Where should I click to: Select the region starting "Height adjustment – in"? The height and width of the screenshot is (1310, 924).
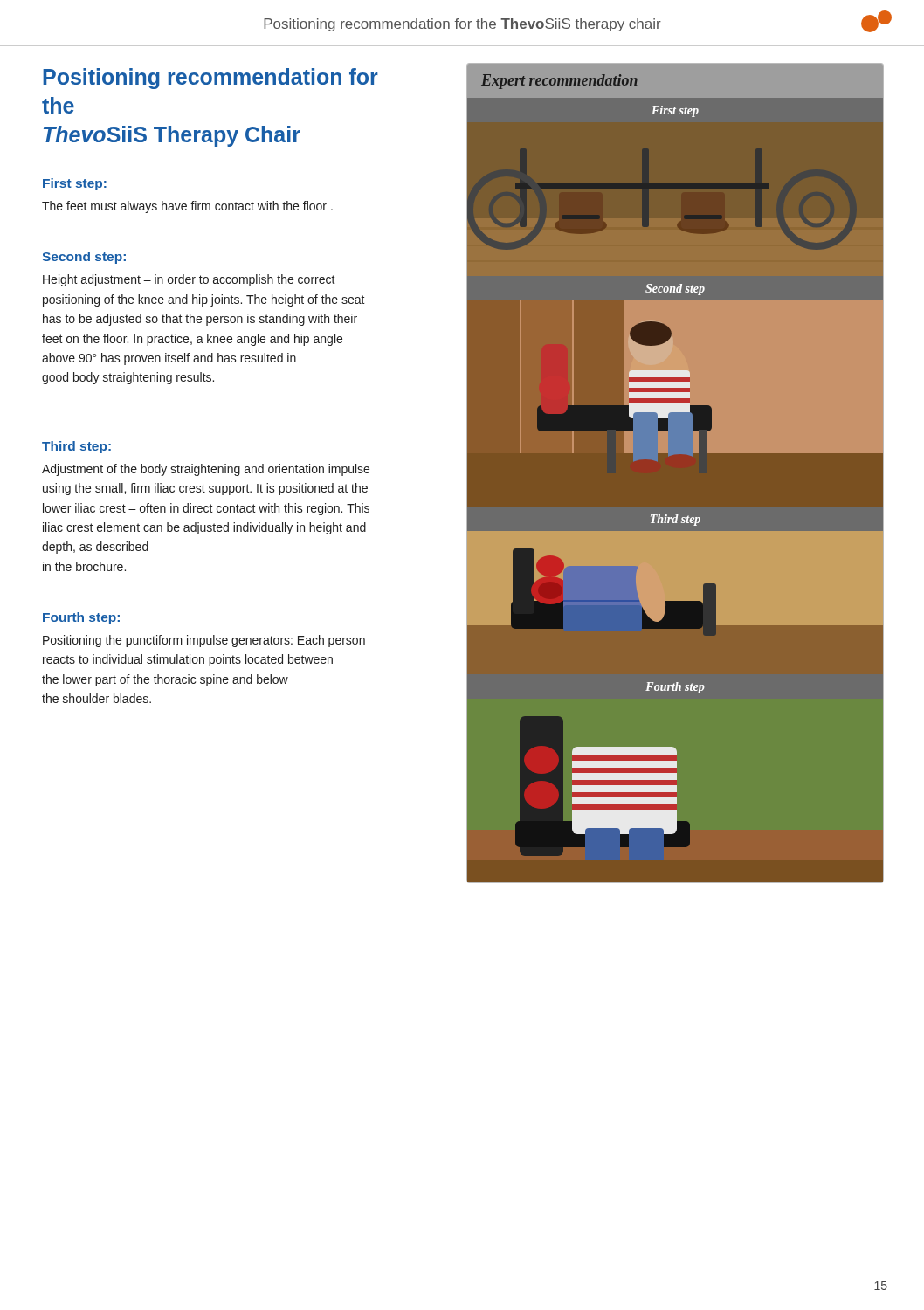tap(203, 329)
